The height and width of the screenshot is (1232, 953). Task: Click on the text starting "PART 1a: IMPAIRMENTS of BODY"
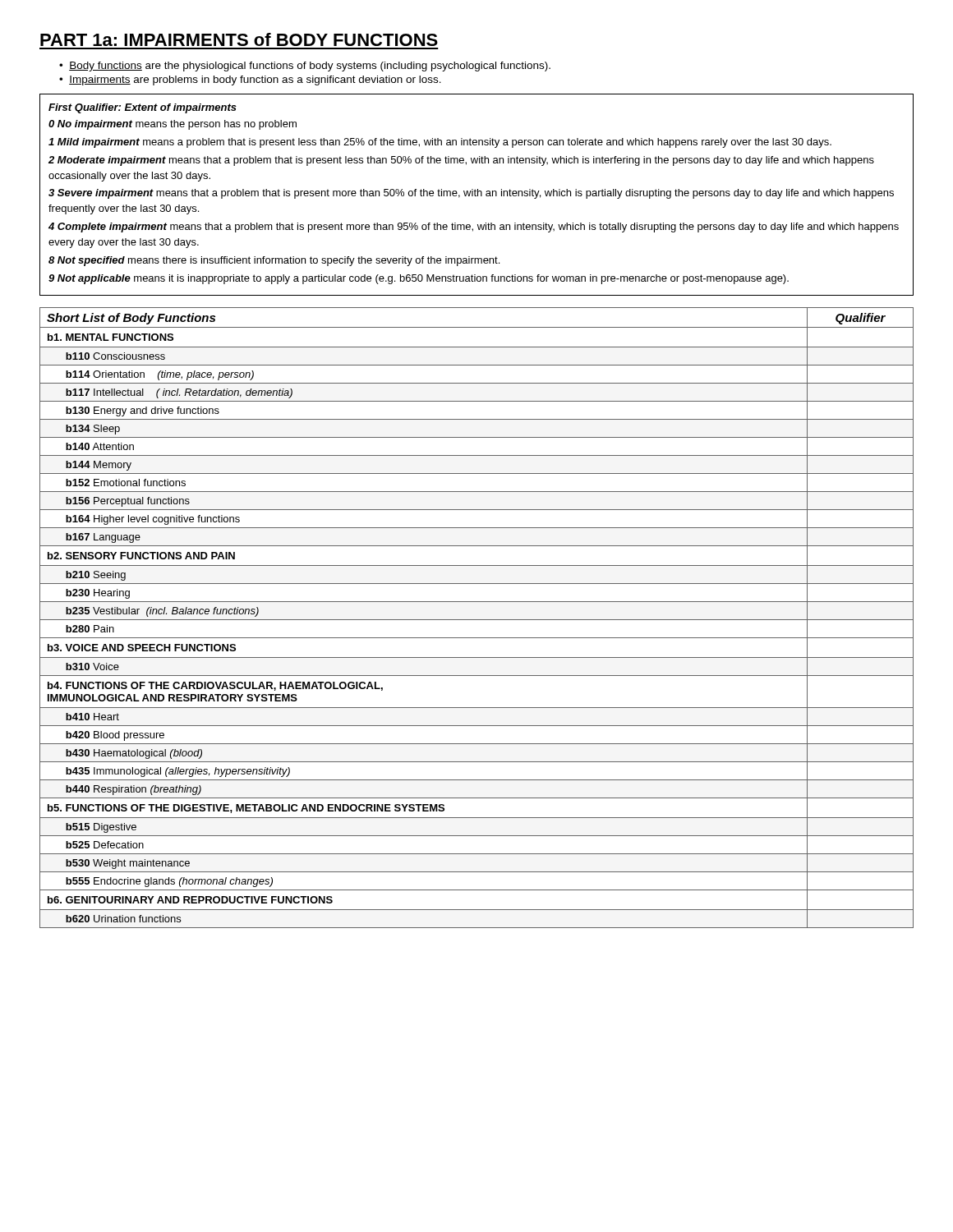click(x=239, y=39)
